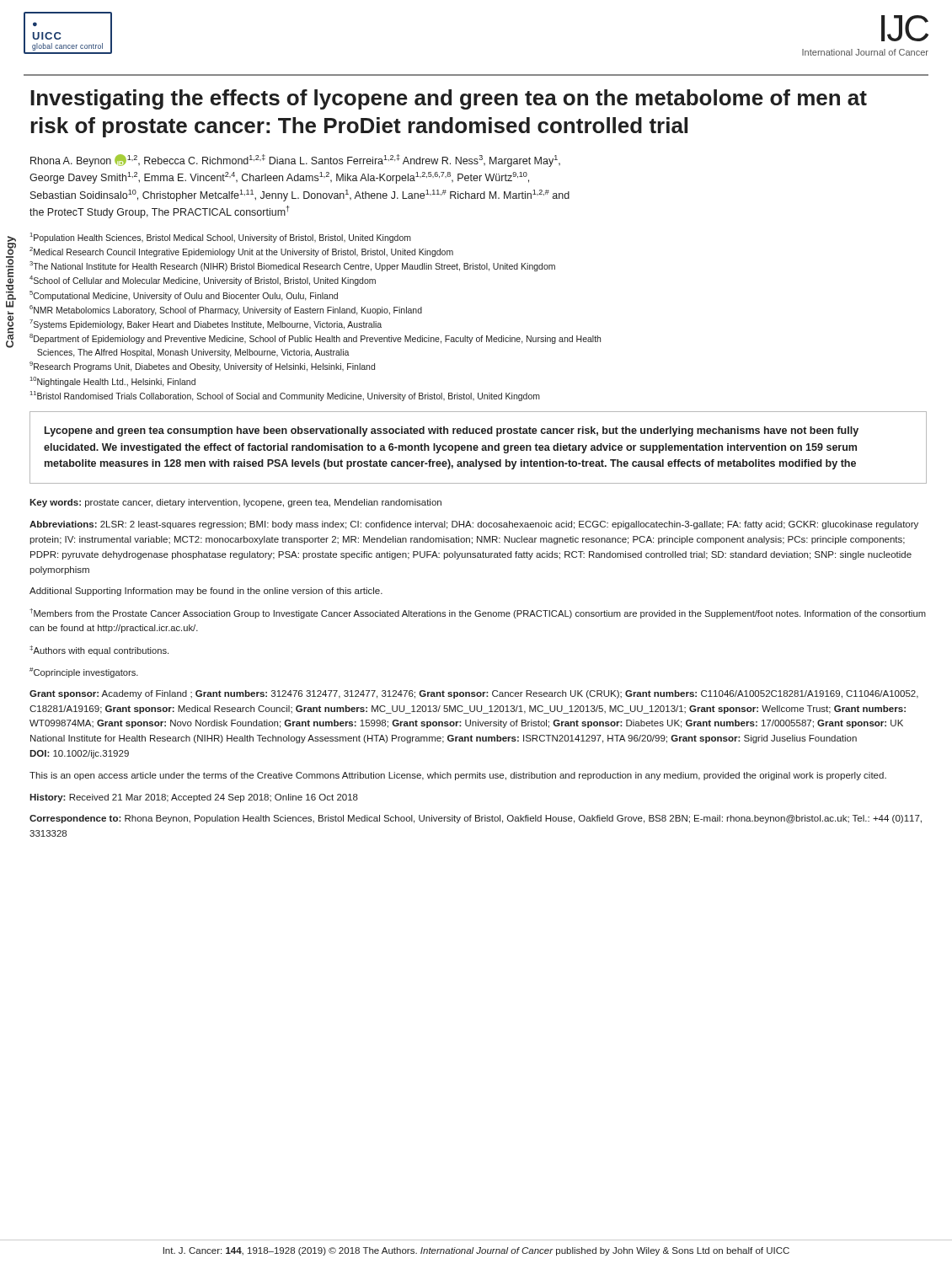Viewport: 952px width, 1264px height.
Task: Click on the text starting "Lycopene and green tea consumption have been observationally"
Action: [451, 447]
